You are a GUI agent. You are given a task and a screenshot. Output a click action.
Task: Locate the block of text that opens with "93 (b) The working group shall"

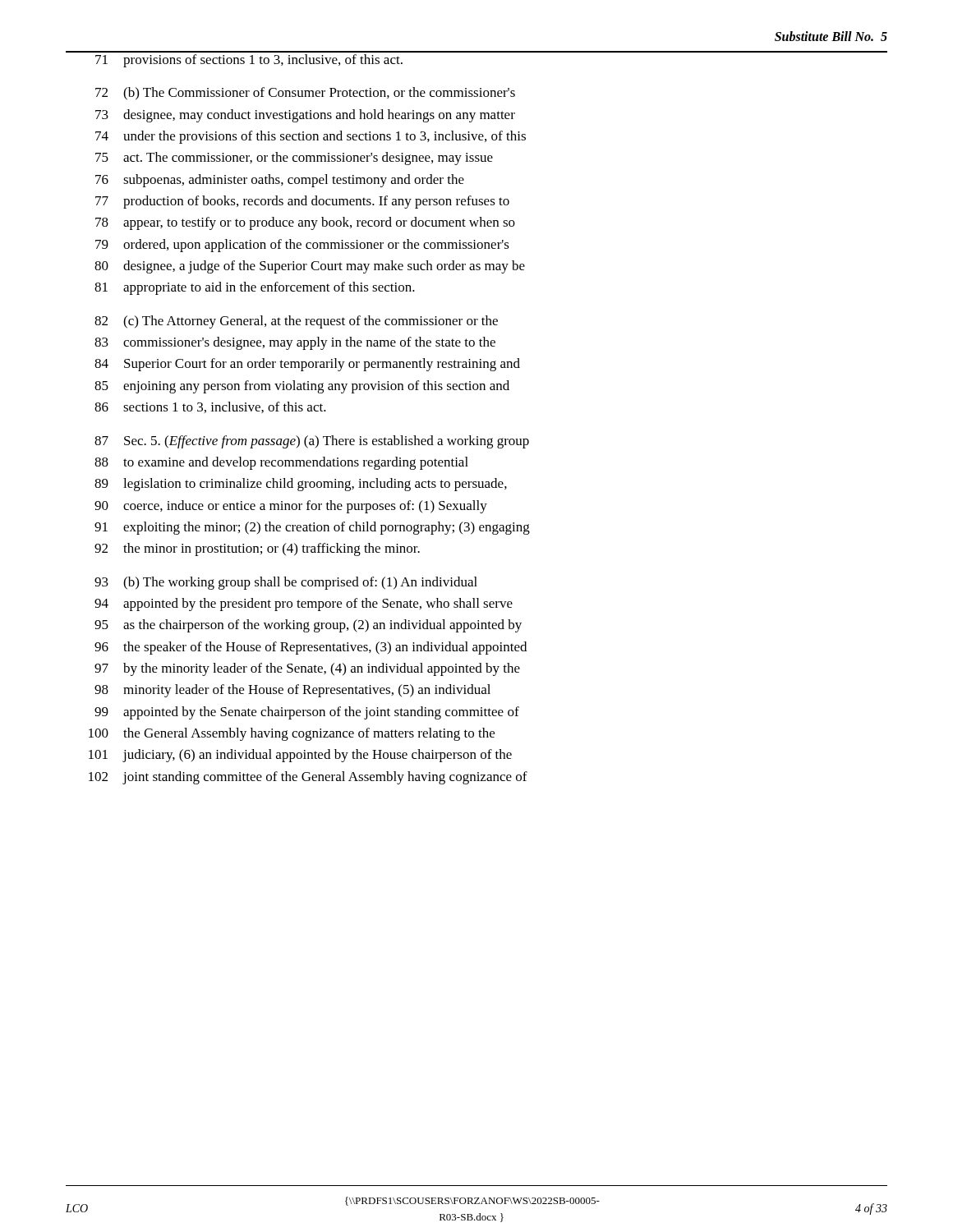476,679
